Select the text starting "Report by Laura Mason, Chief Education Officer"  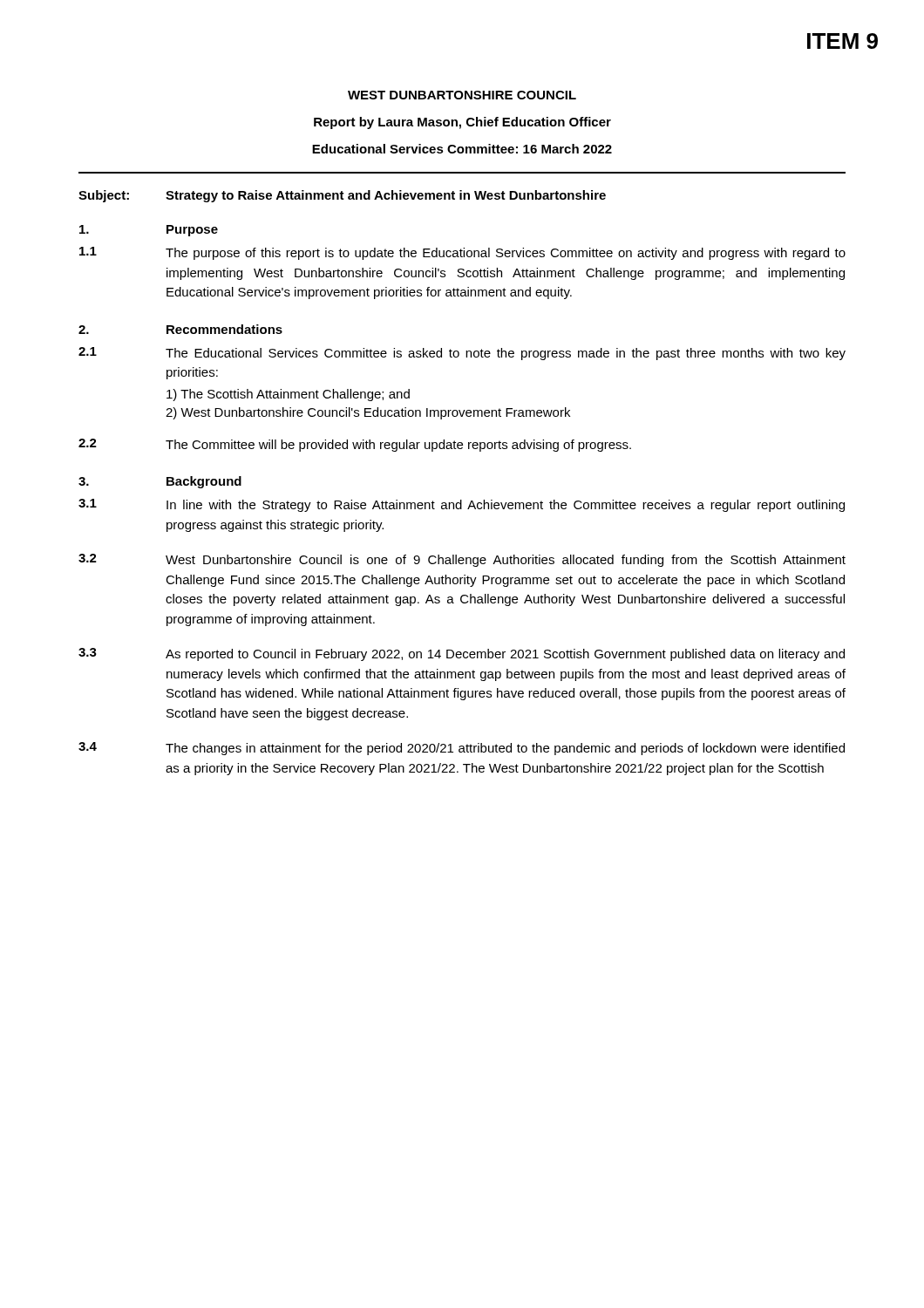[x=462, y=122]
